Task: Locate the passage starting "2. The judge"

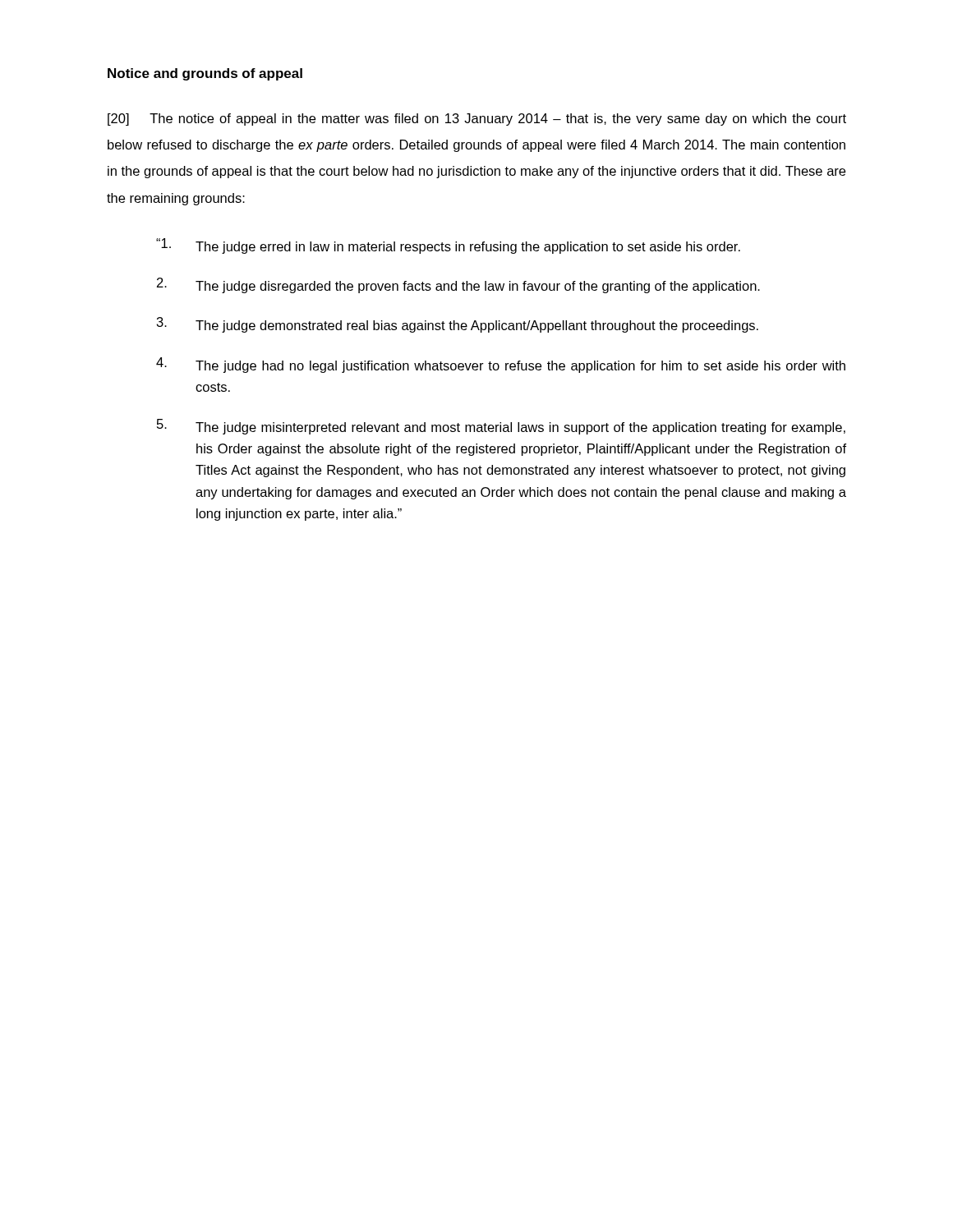Action: [x=501, y=286]
